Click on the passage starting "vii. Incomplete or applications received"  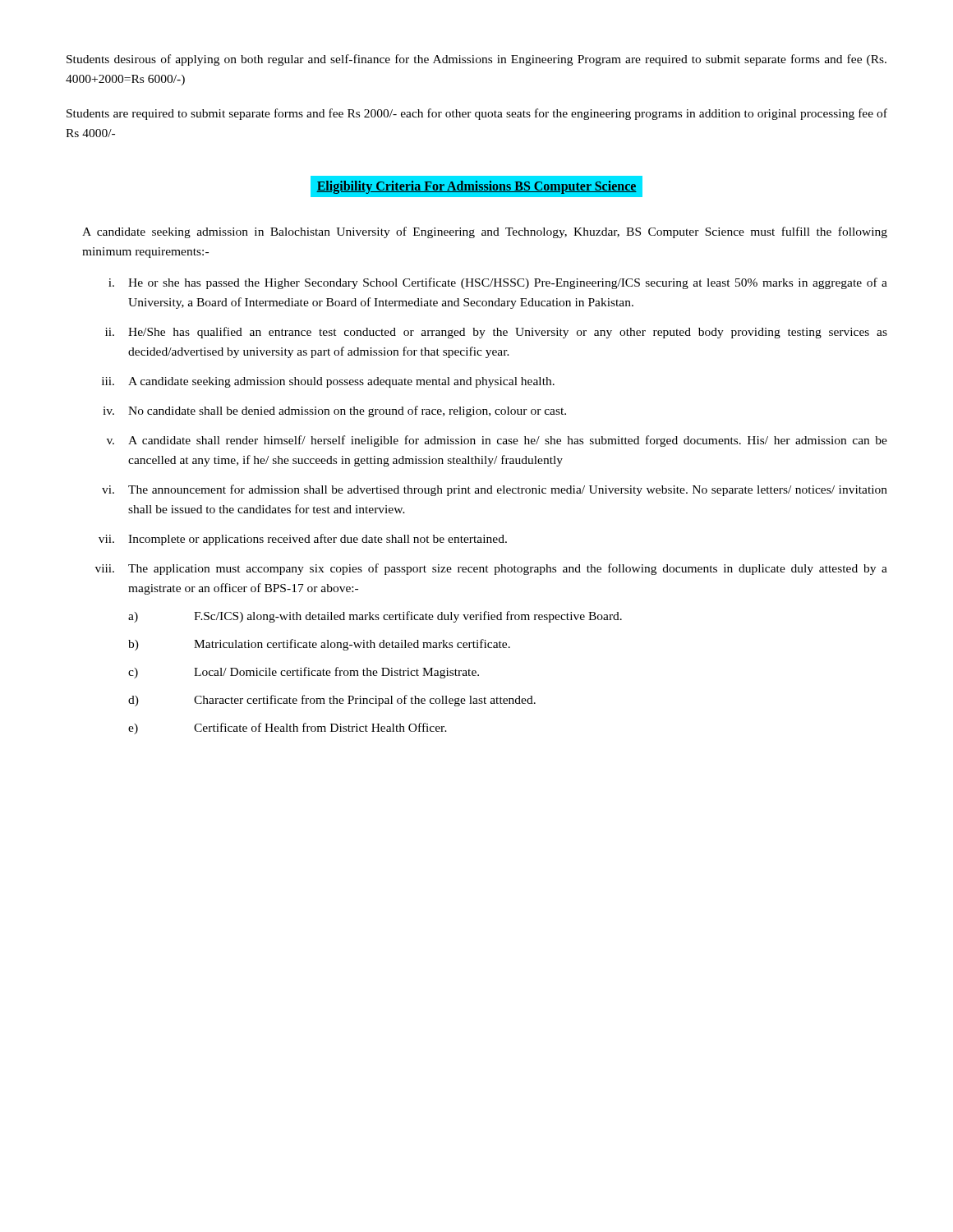coord(476,539)
